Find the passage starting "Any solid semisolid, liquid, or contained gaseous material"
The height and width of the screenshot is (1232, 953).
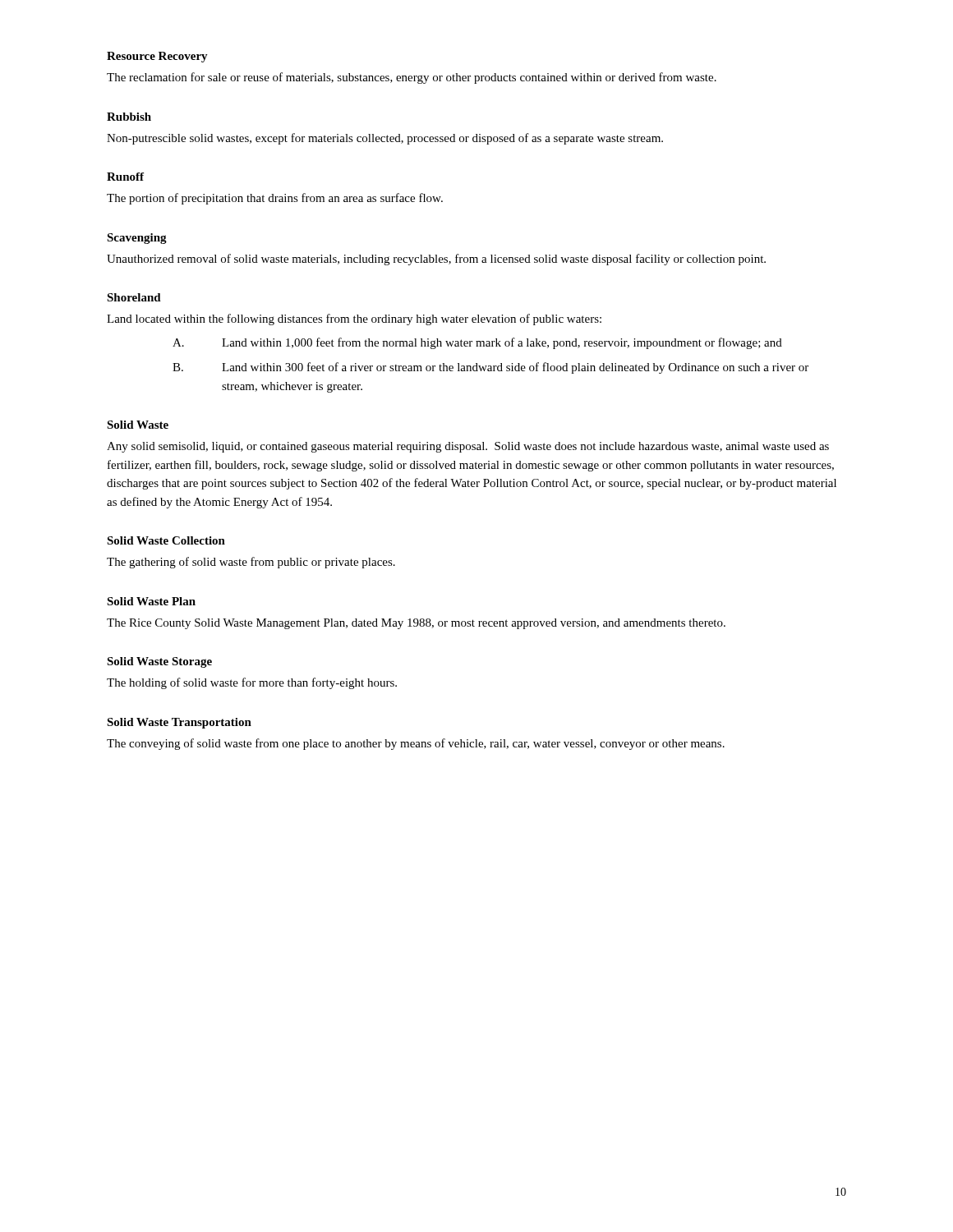click(x=472, y=474)
